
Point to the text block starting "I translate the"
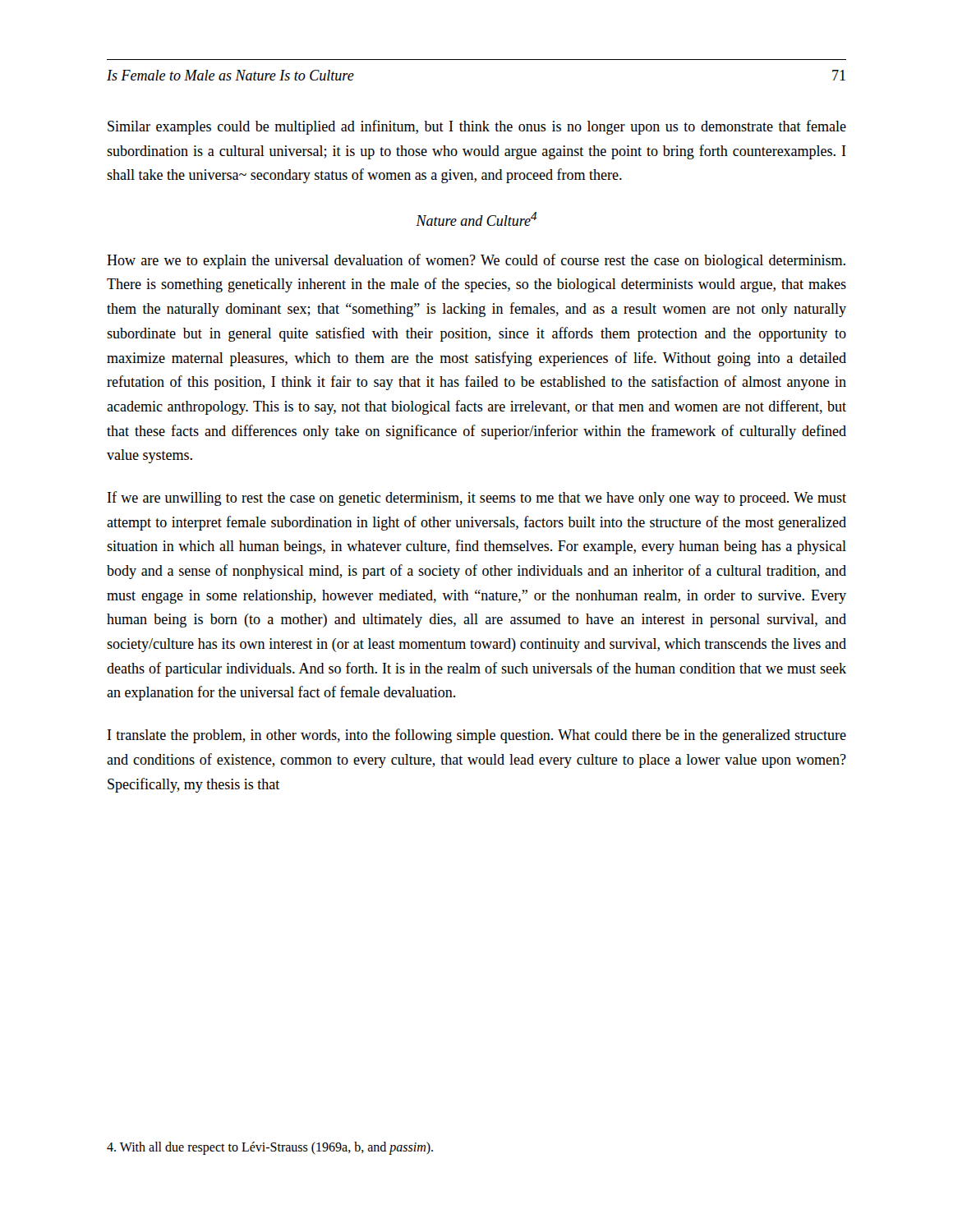(476, 760)
